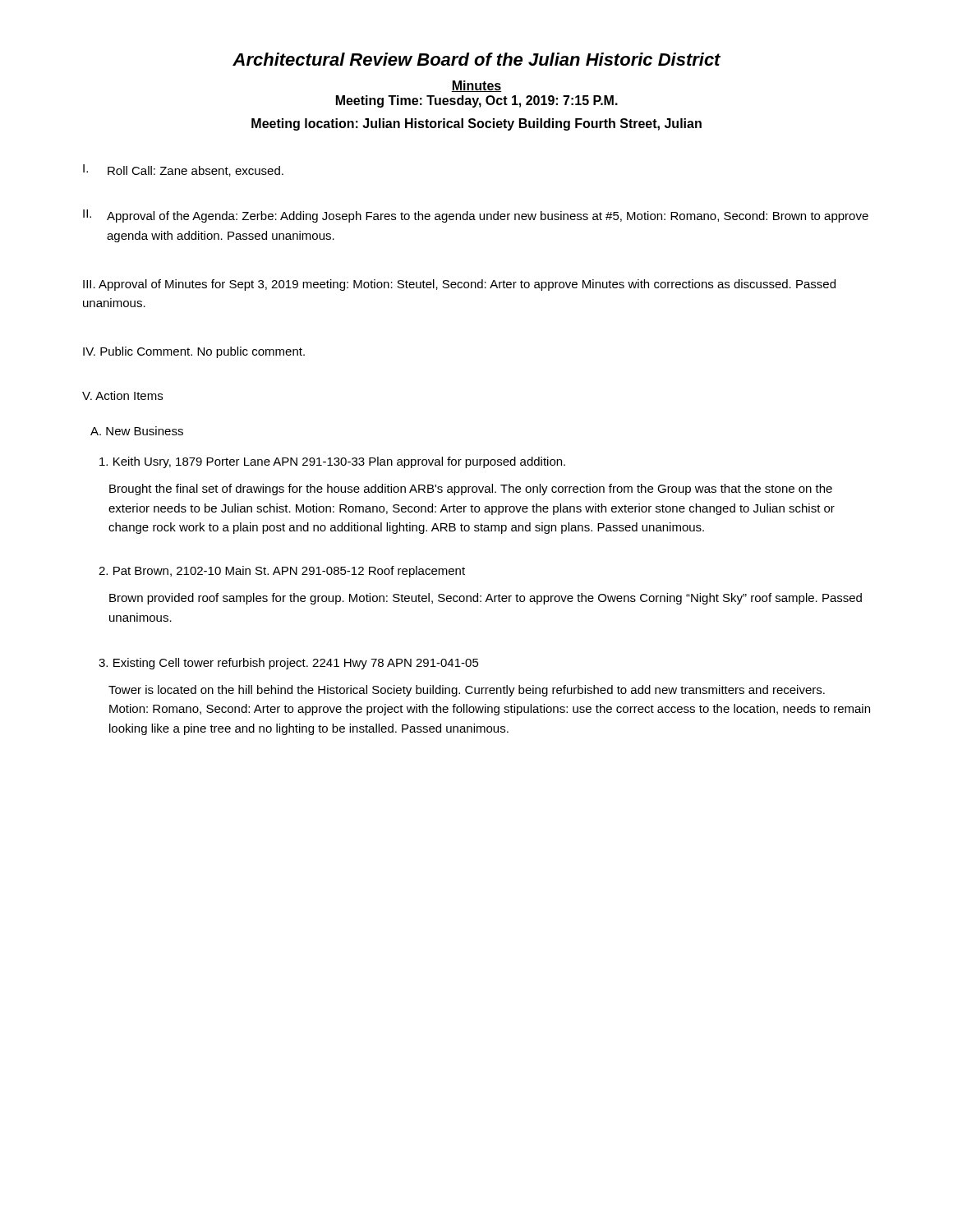This screenshot has width=953, height=1232.
Task: Click on the text block that reads "Tower is located on the hill"
Action: click(490, 709)
